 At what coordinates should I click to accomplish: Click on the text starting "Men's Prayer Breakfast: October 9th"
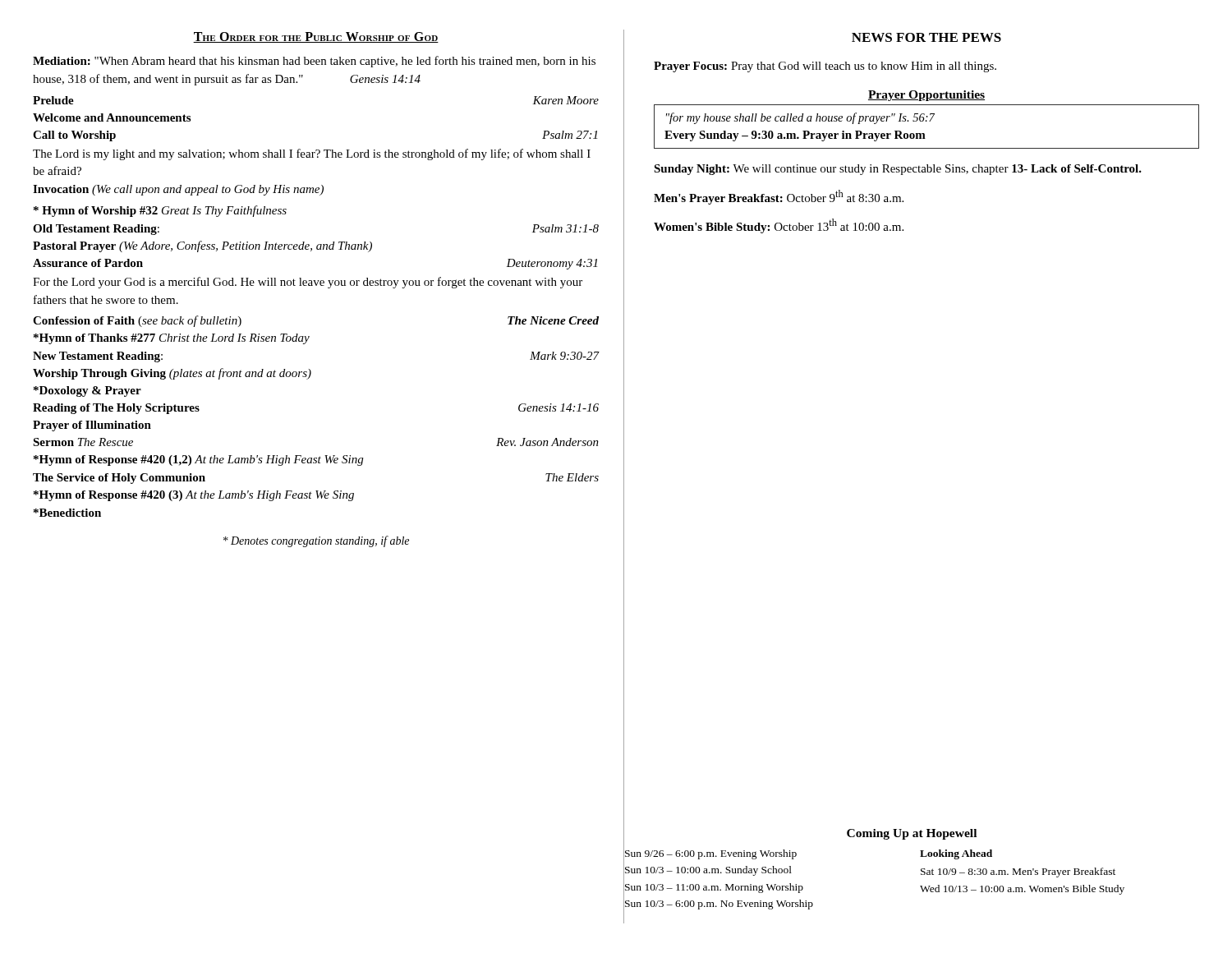779,196
